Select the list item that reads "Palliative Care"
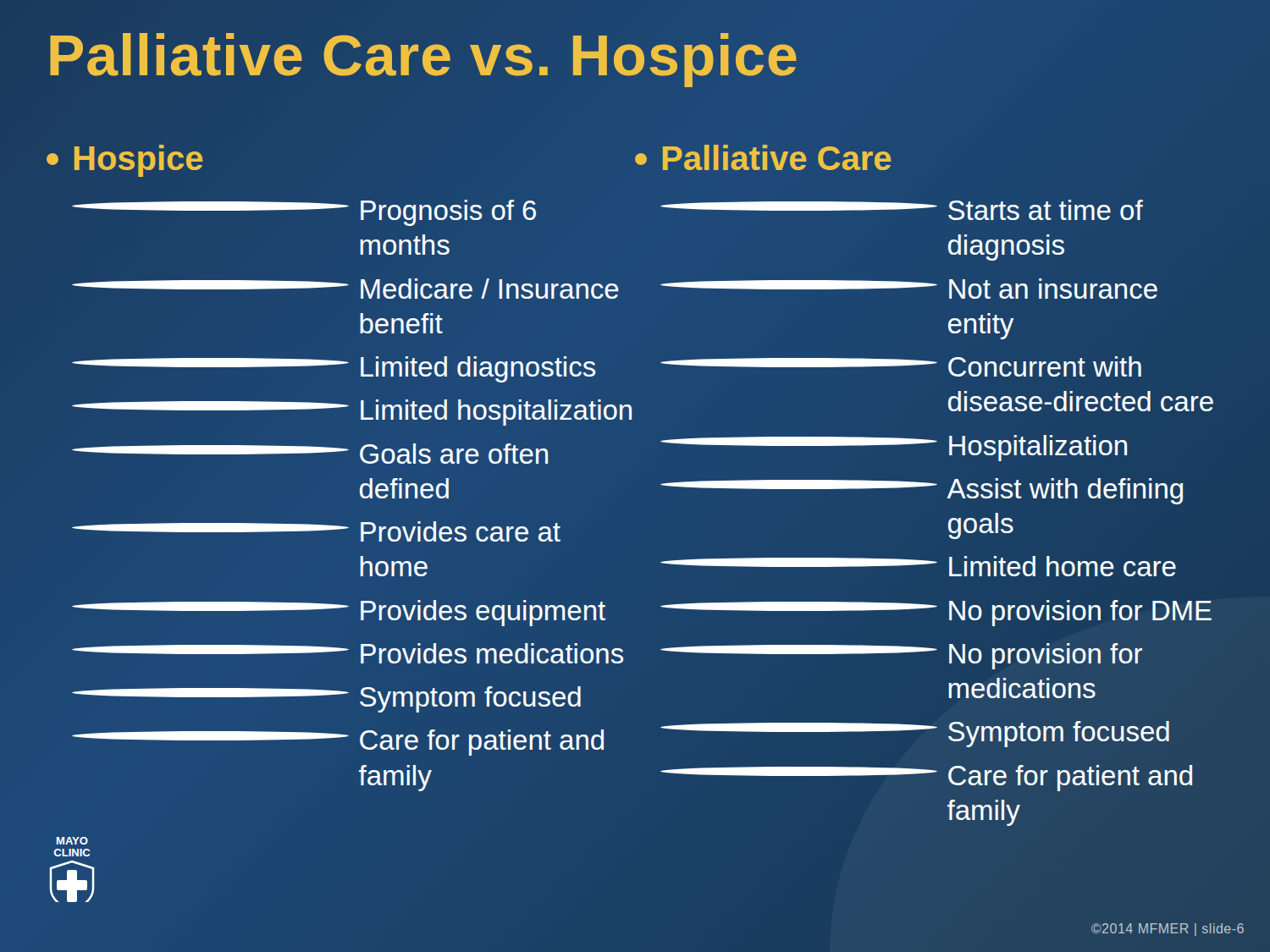Viewport: 1270px width, 952px height. (763, 158)
